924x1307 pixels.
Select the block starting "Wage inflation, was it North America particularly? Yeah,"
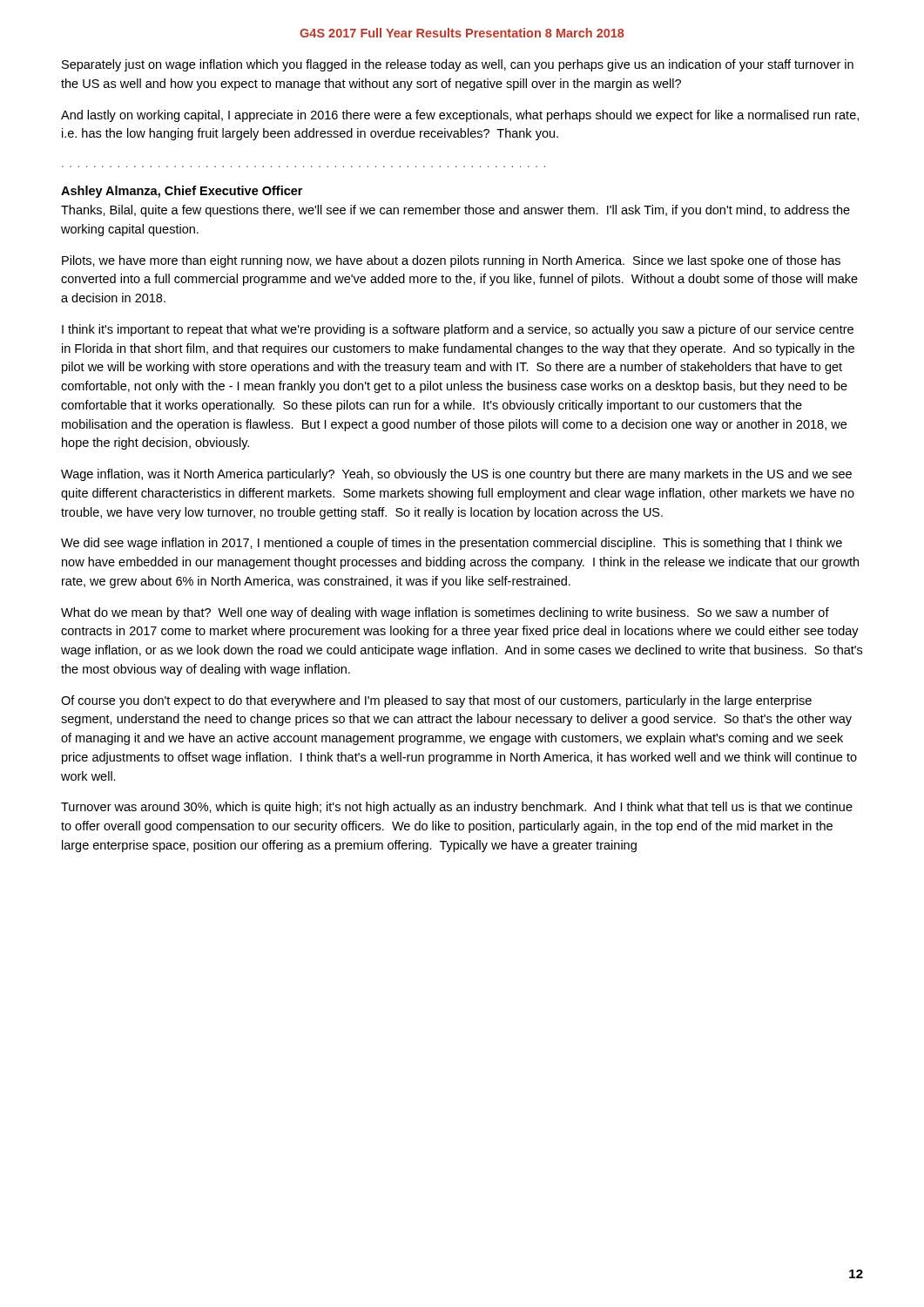click(x=458, y=493)
